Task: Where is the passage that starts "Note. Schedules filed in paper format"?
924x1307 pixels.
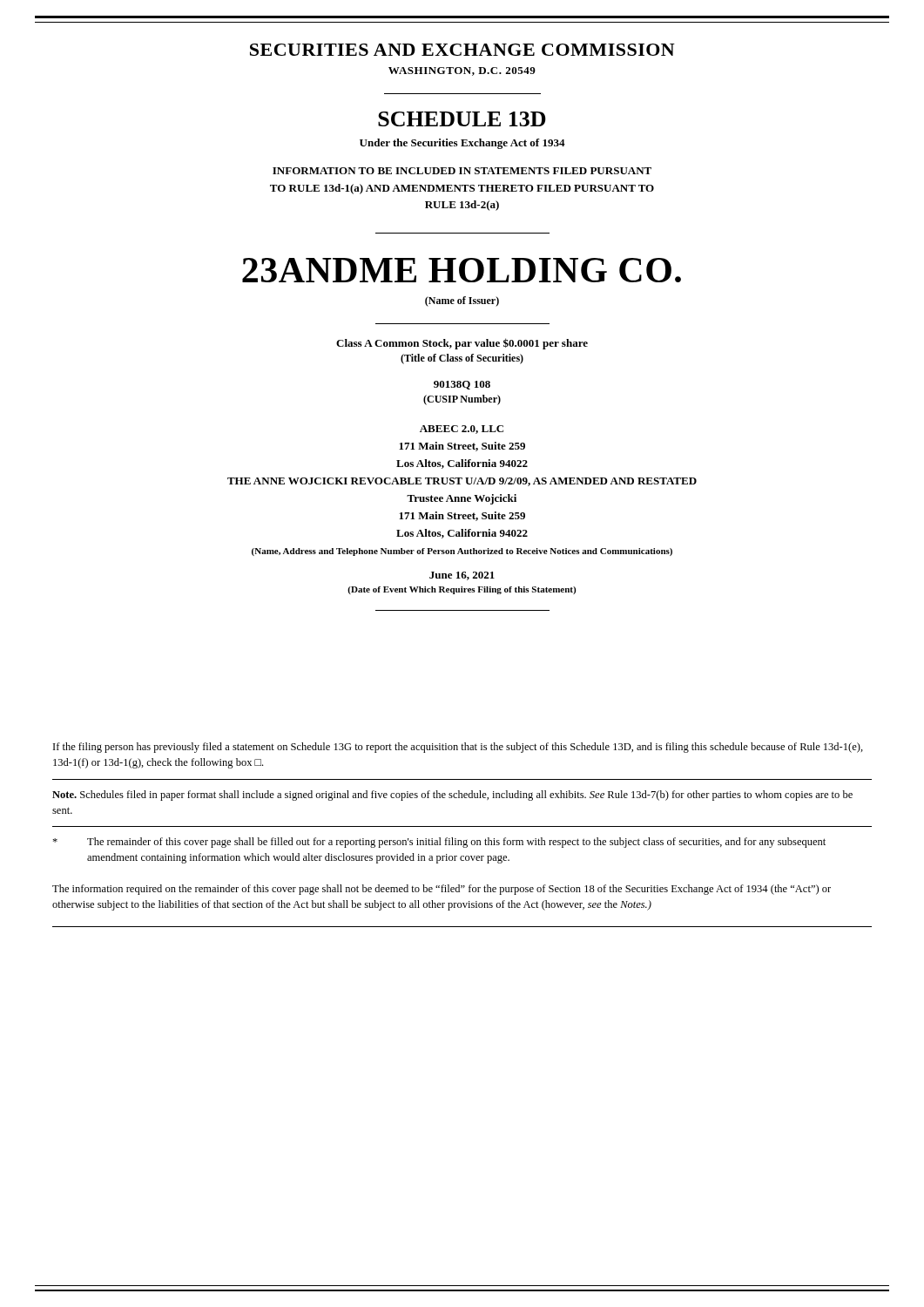Action: pyautogui.click(x=453, y=803)
